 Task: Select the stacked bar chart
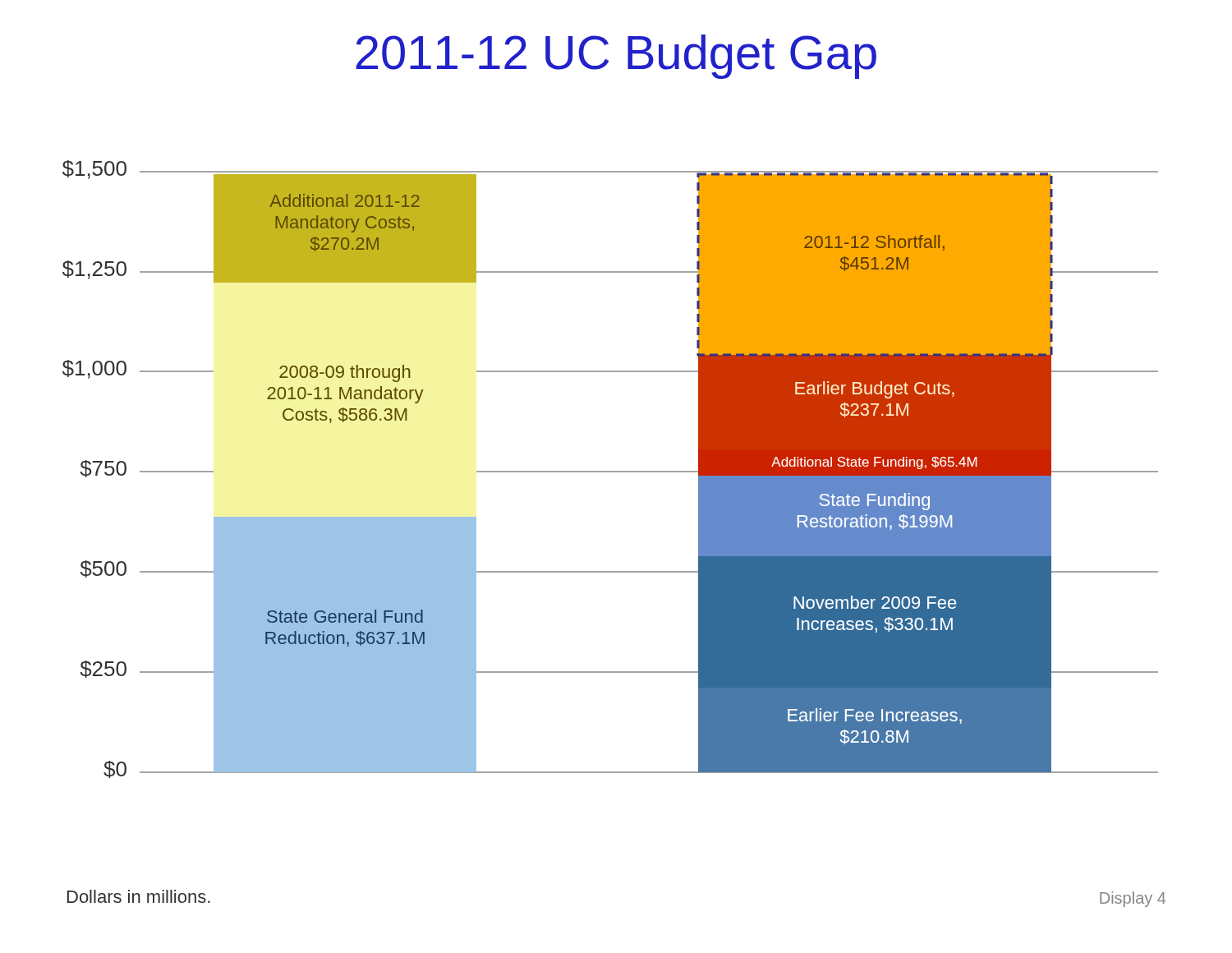(x=616, y=476)
